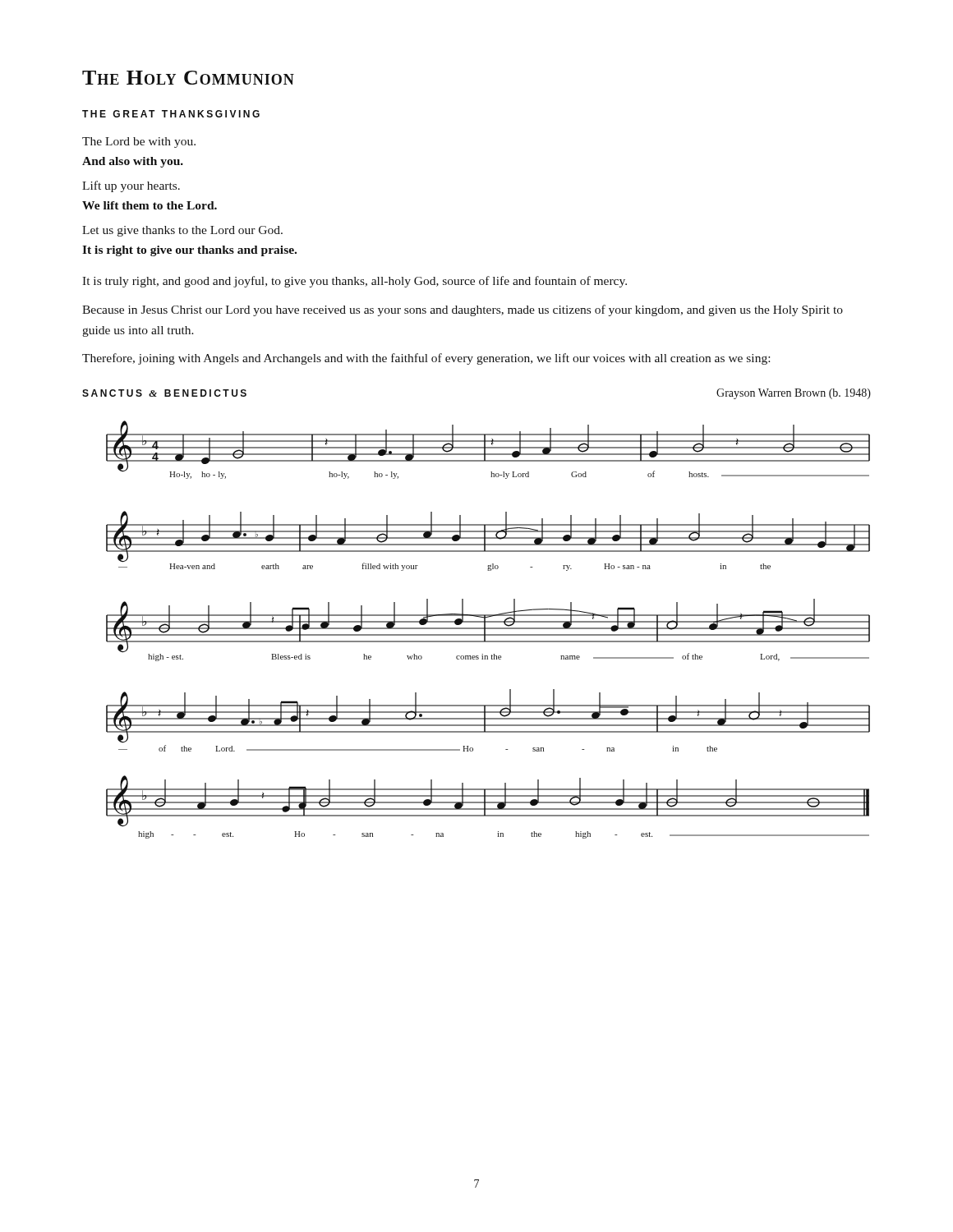The width and height of the screenshot is (953, 1232).
Task: Locate the text "The Holy Communion"
Action: [x=188, y=78]
